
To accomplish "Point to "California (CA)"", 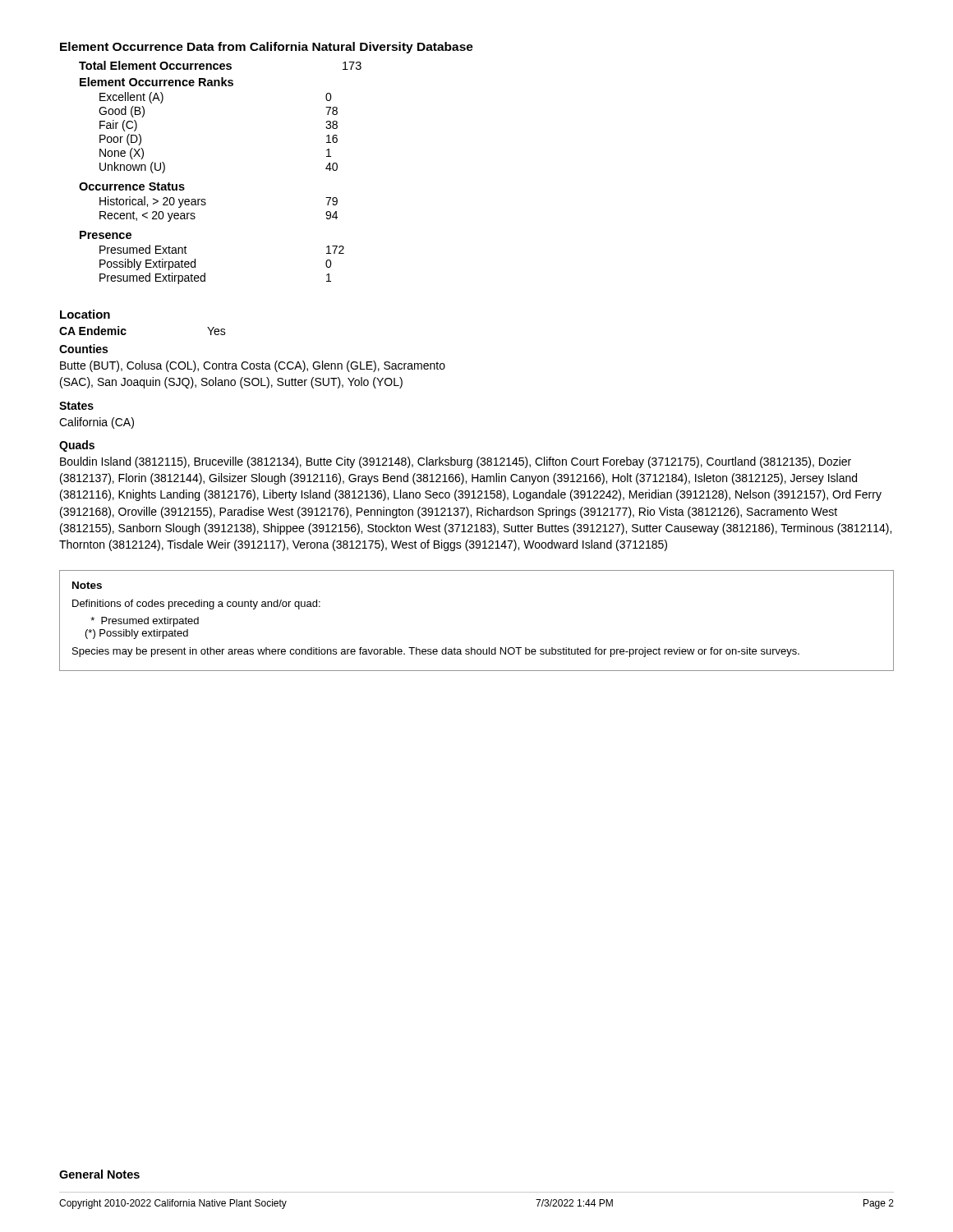I will pos(97,422).
